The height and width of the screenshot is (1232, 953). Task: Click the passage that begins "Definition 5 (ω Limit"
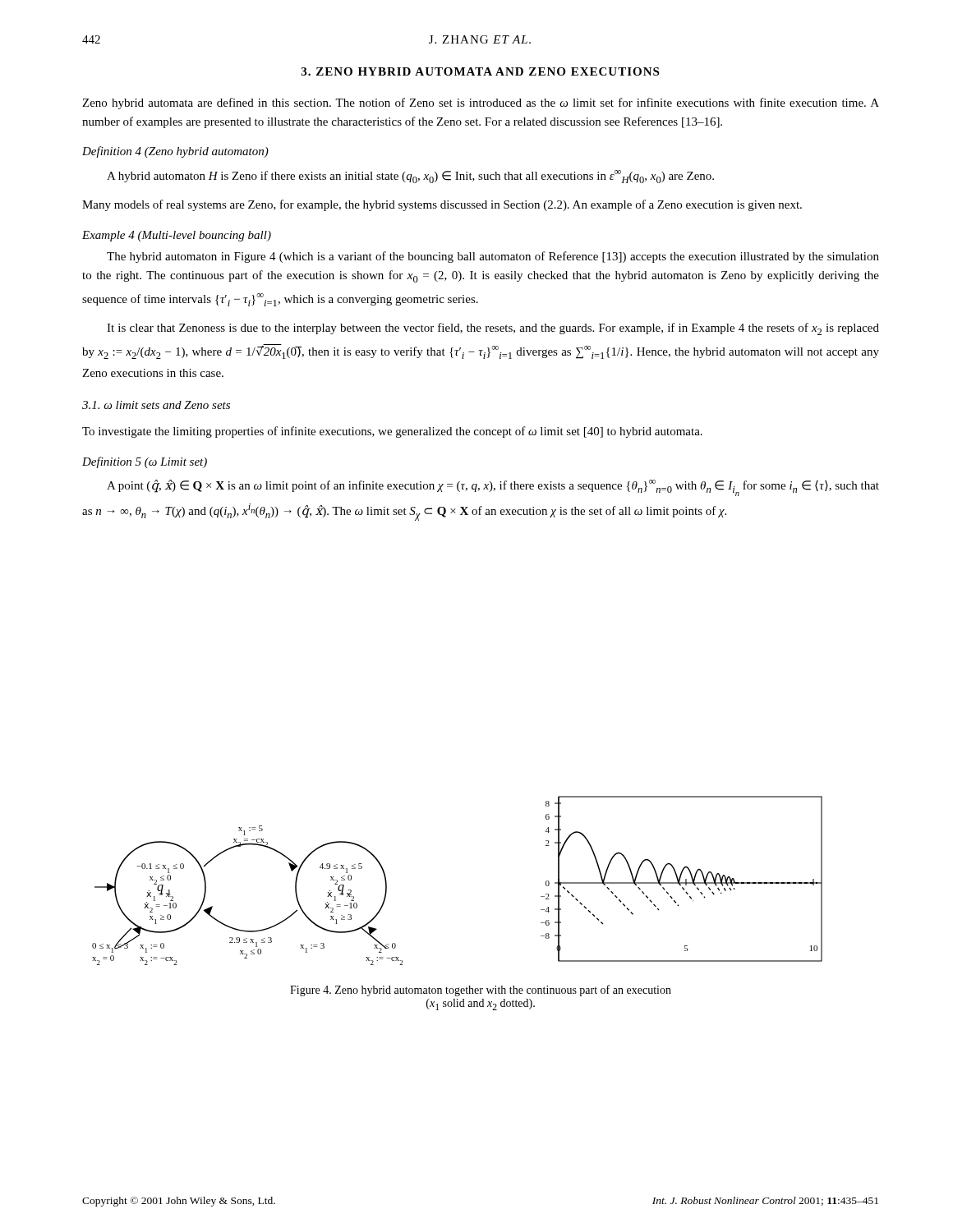[145, 462]
